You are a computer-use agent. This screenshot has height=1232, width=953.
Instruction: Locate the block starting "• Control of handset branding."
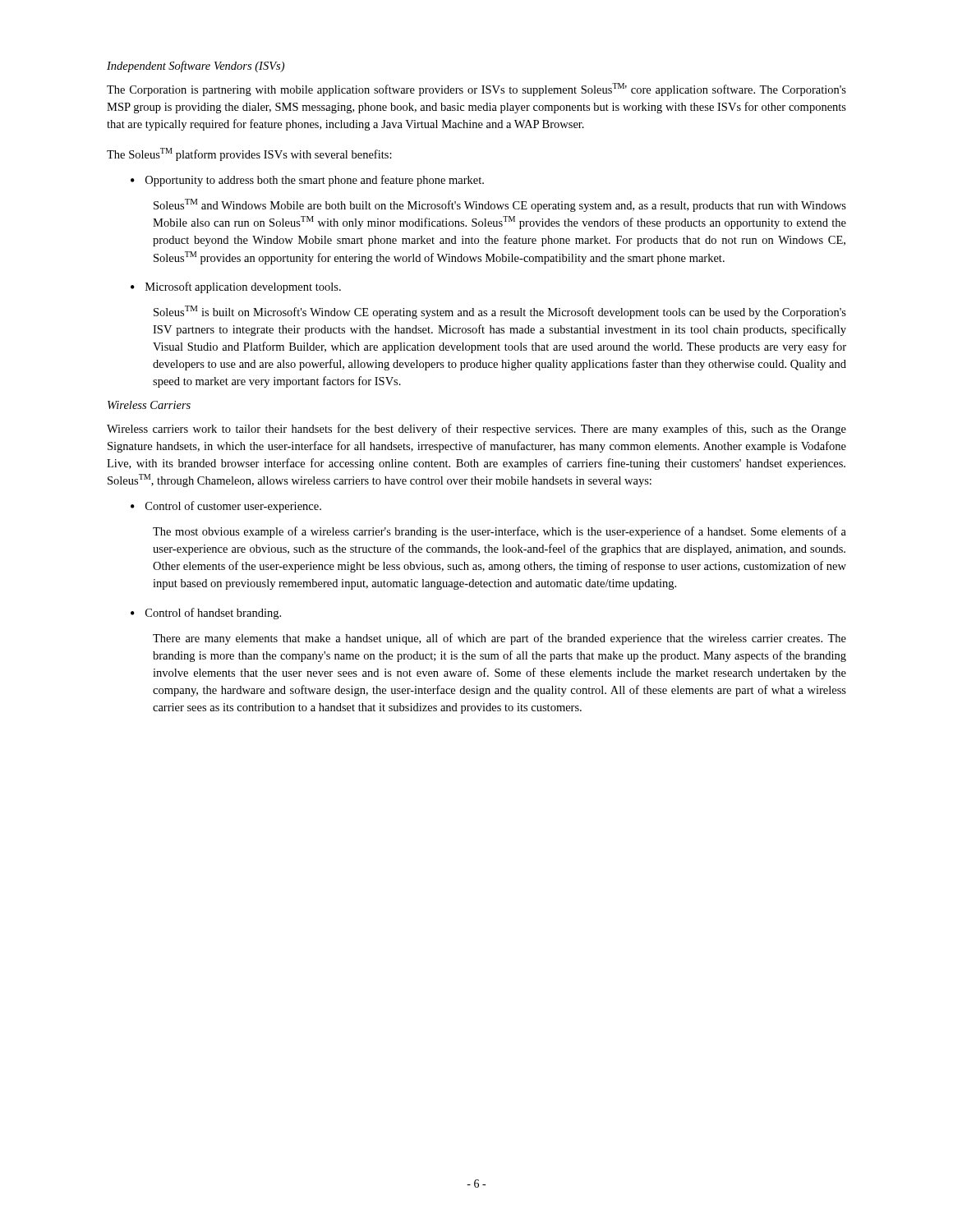pos(206,614)
